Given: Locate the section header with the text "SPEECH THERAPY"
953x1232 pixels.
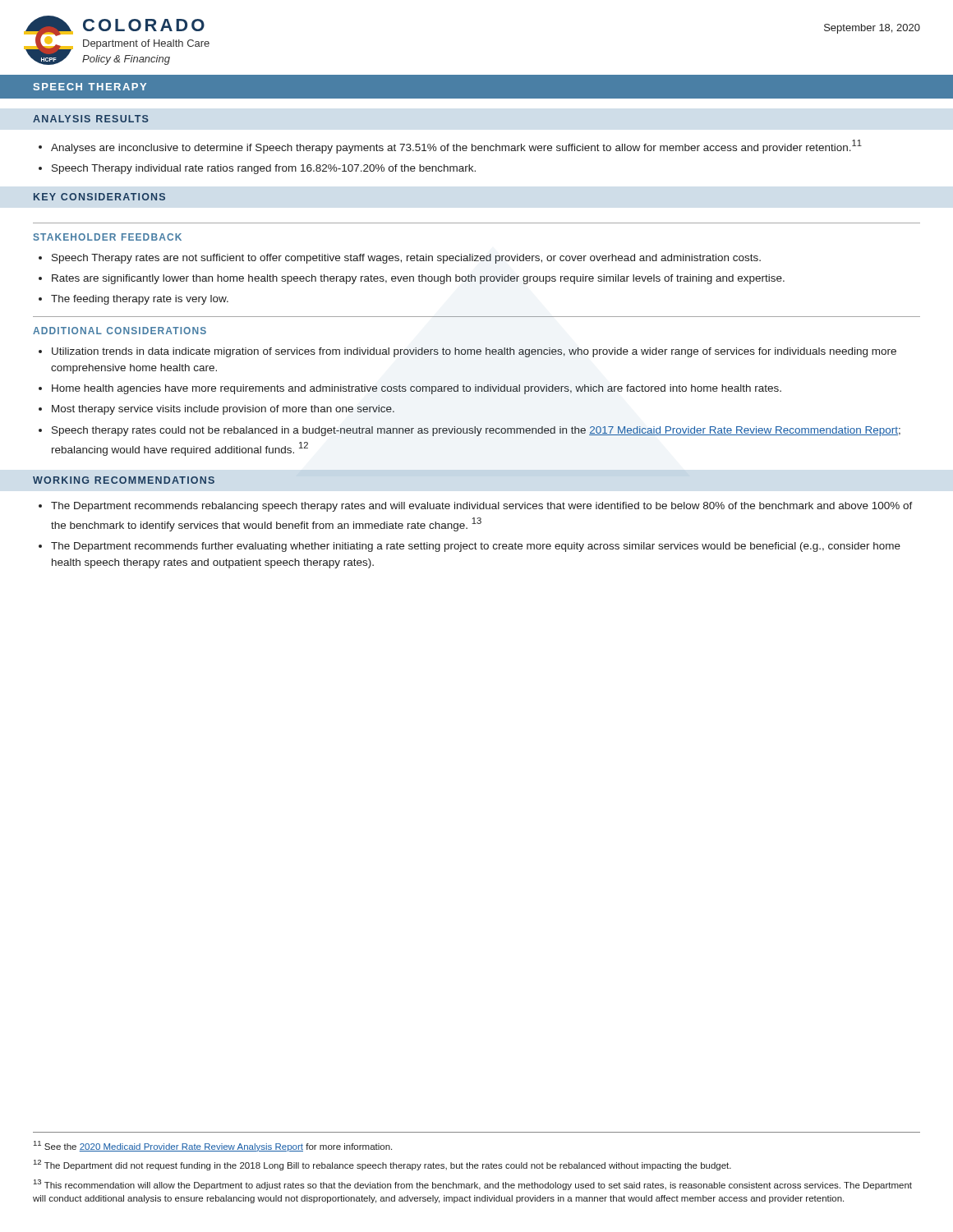Looking at the screenshot, I should (x=90, y=86).
